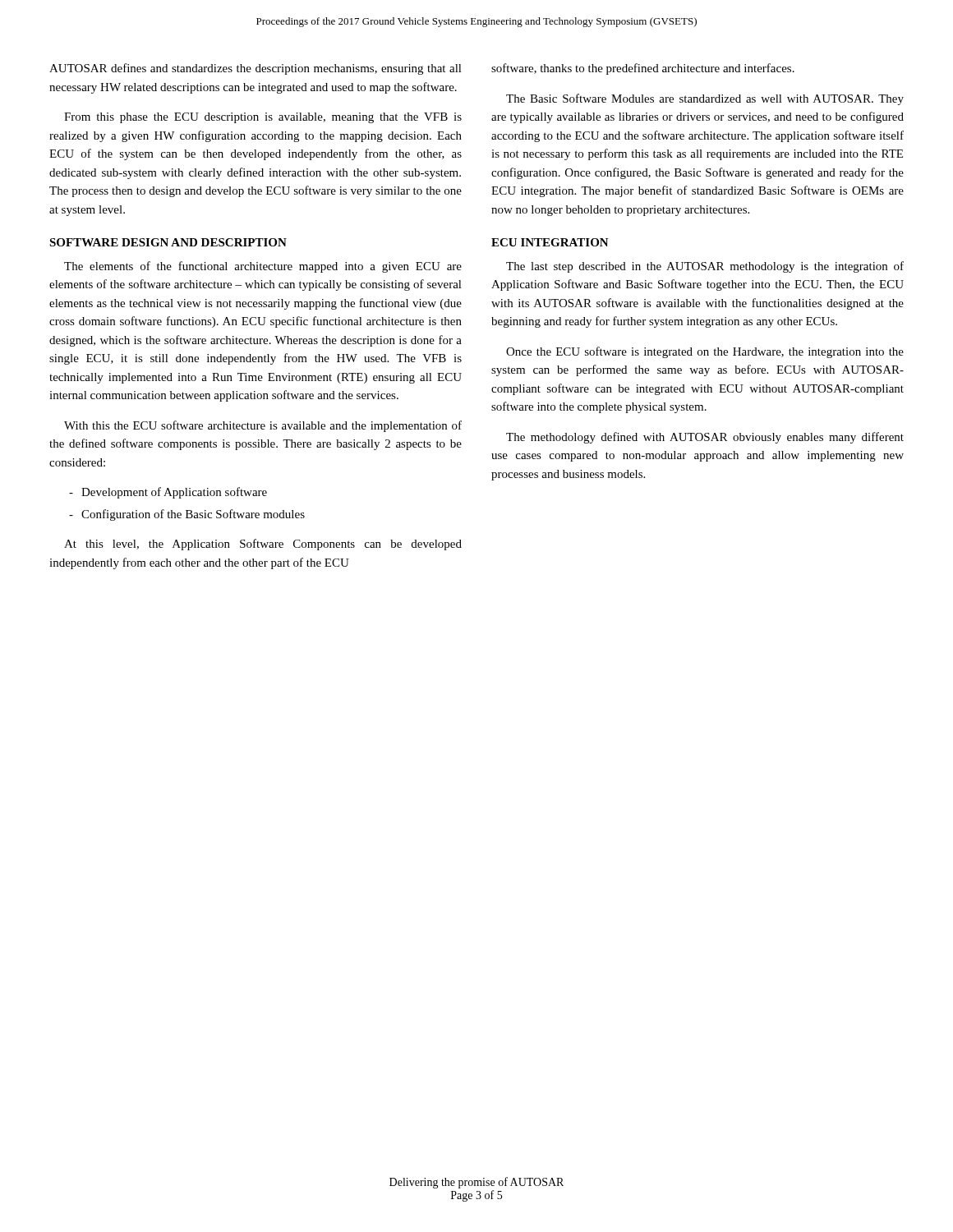
Task: Select the region starting "The last step"
Action: [x=698, y=294]
